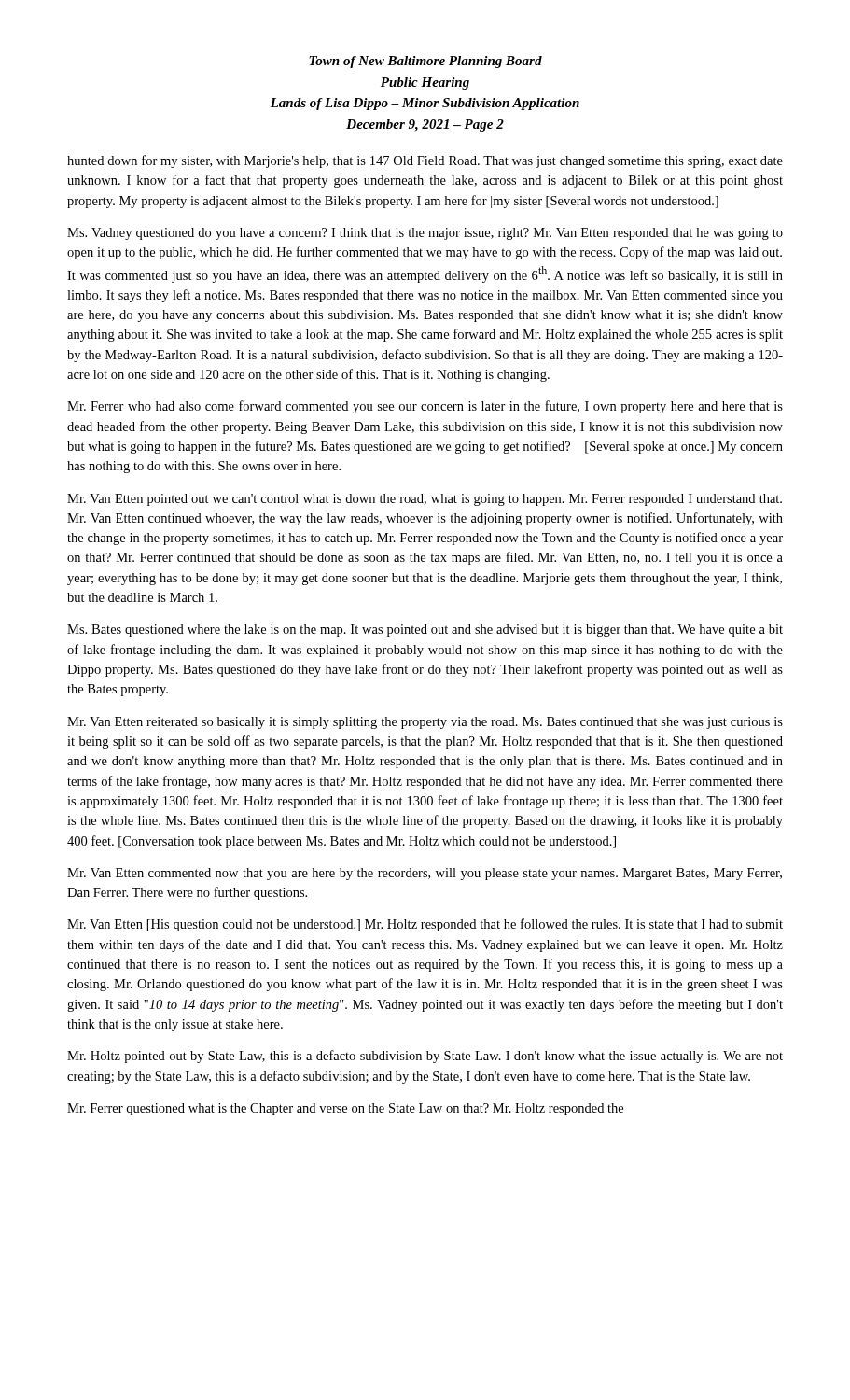Click on the text block that reads "Mr. Van Etten [His question could"
Viewport: 850px width, 1400px height.
pos(425,974)
